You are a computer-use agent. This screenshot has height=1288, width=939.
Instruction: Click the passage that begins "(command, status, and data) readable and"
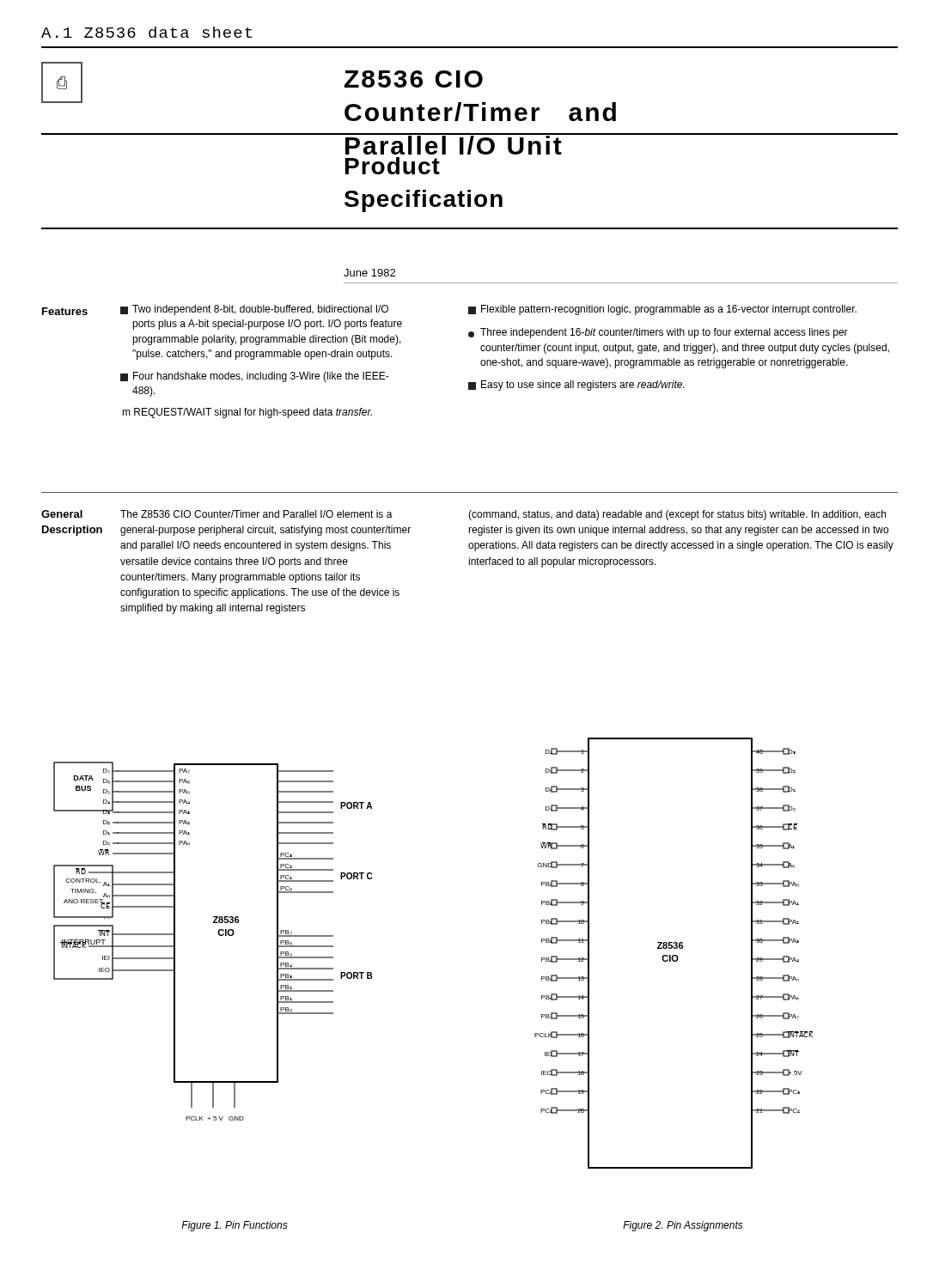[x=681, y=538]
